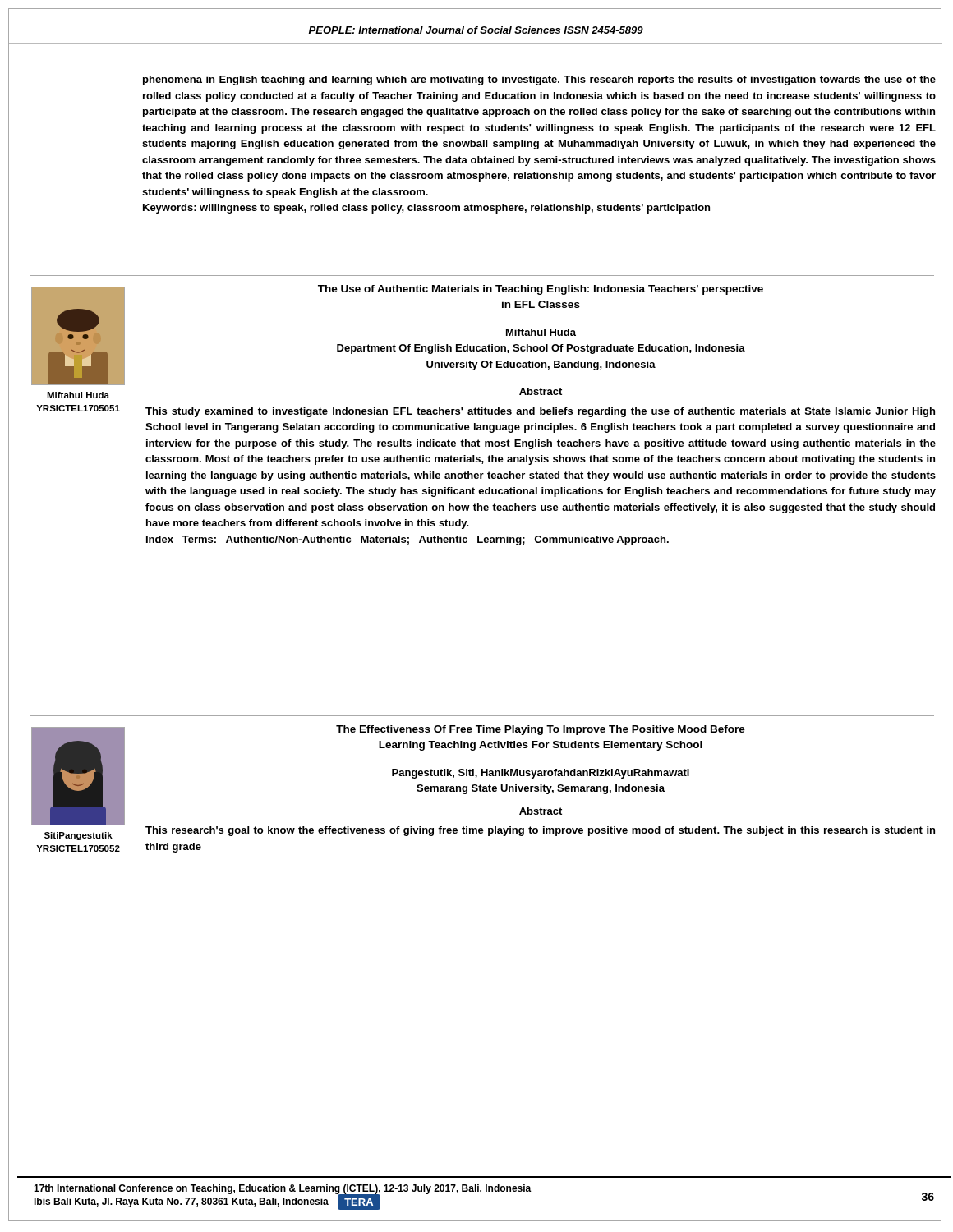This screenshot has height=1232, width=953.
Task: Click on the section header containing "The Effectiveness Of Free Time"
Action: coord(541,737)
